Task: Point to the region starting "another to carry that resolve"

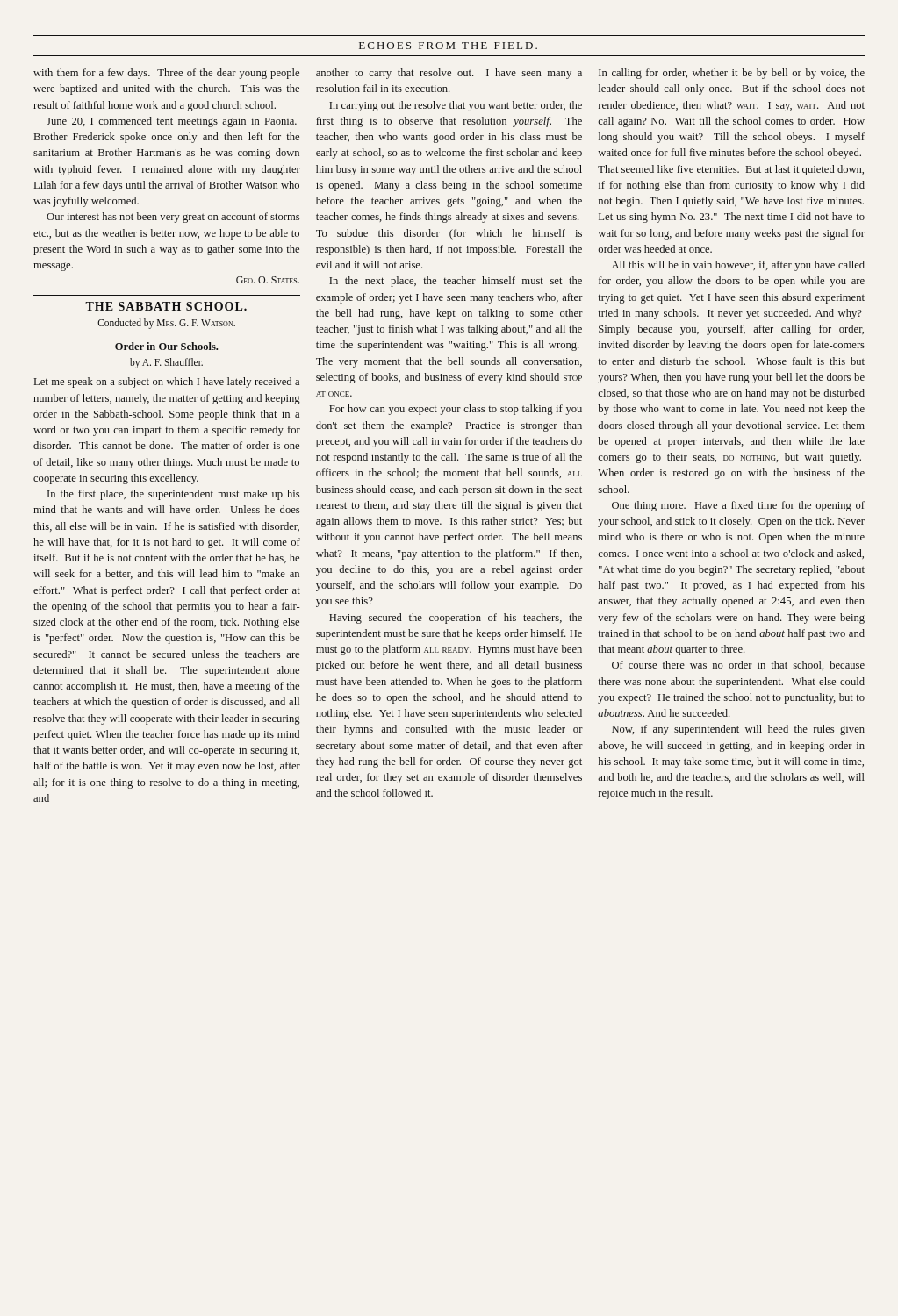Action: coord(449,433)
